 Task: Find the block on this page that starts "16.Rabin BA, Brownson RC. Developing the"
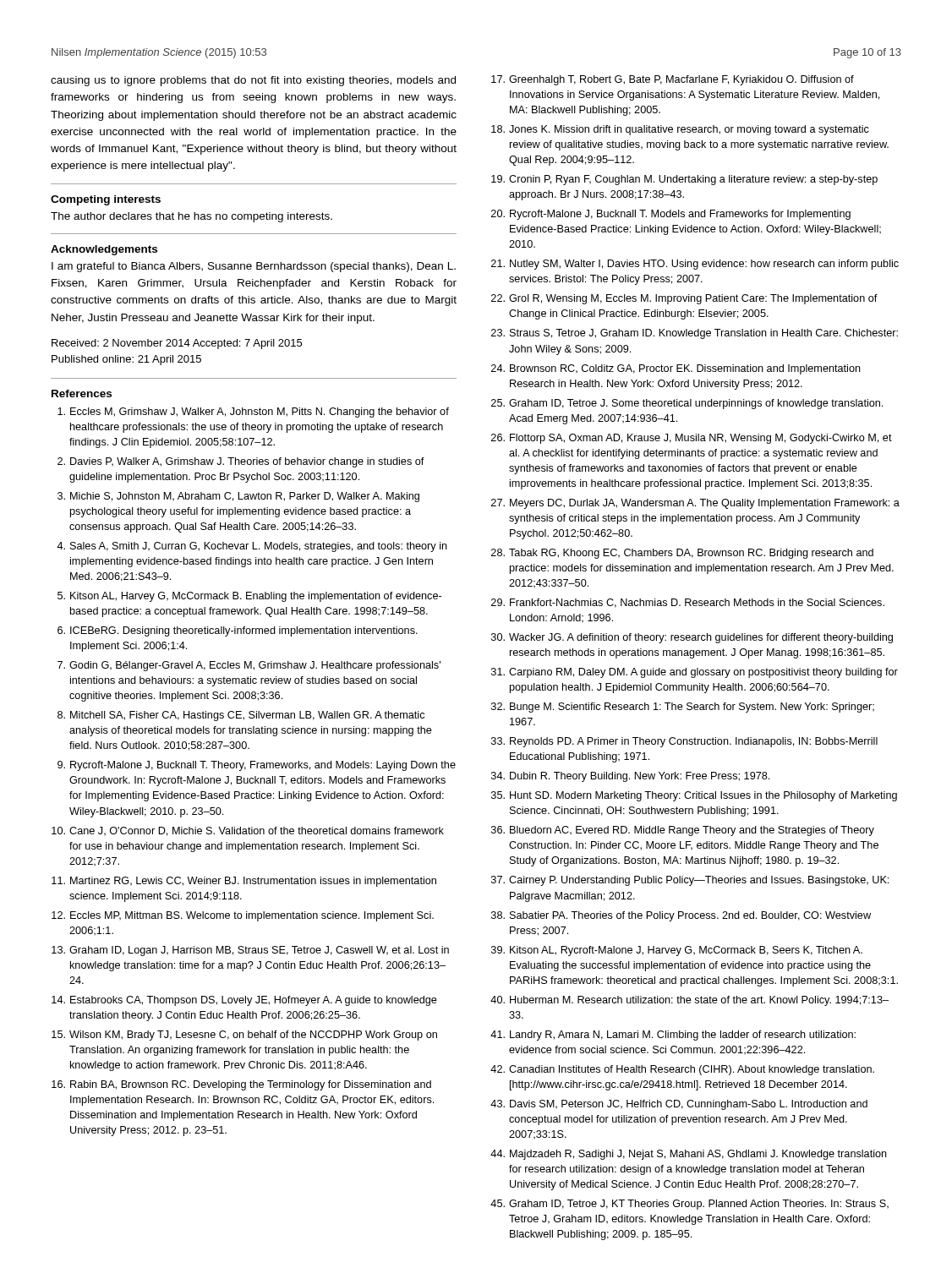254,1107
